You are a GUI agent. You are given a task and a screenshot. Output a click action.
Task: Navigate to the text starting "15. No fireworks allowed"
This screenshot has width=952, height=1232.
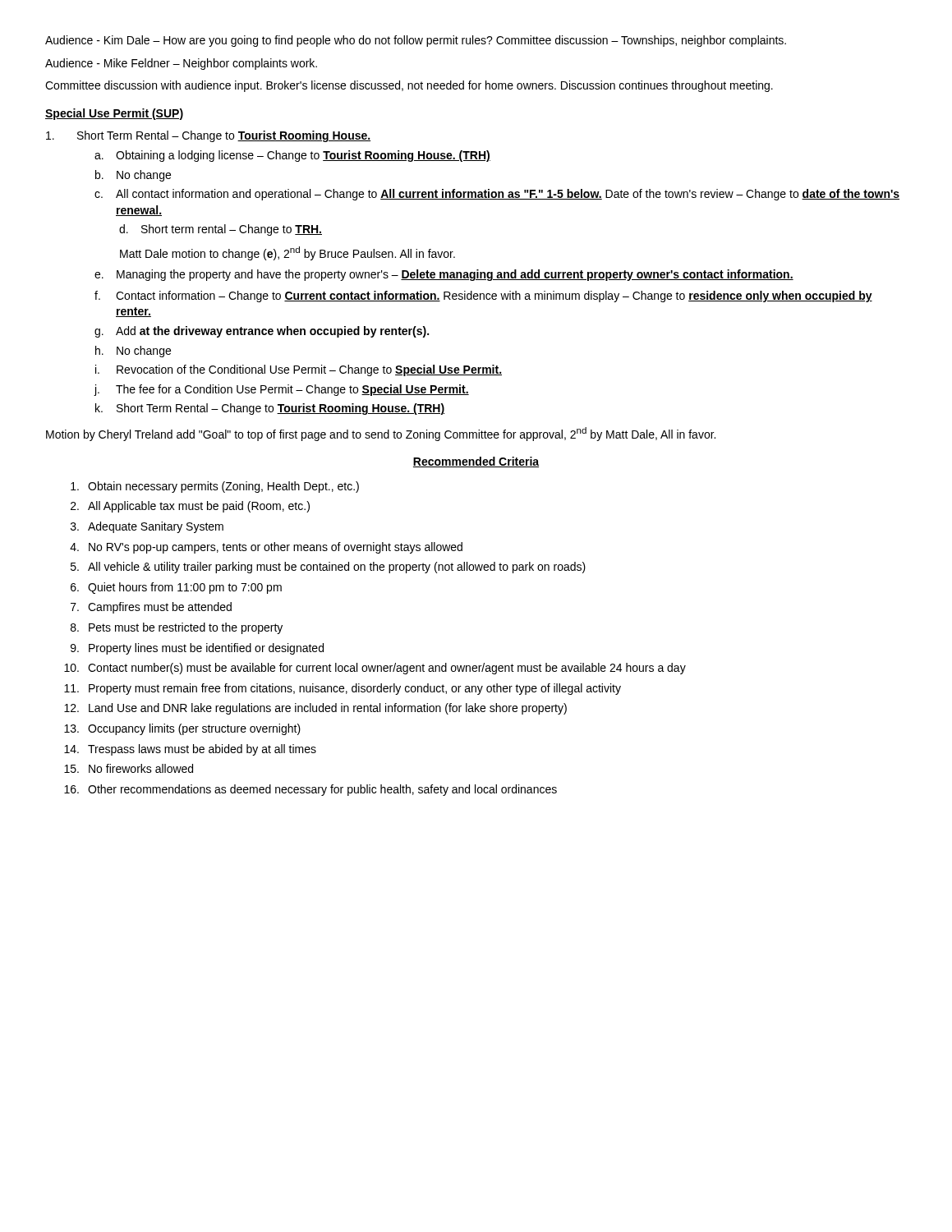click(129, 768)
